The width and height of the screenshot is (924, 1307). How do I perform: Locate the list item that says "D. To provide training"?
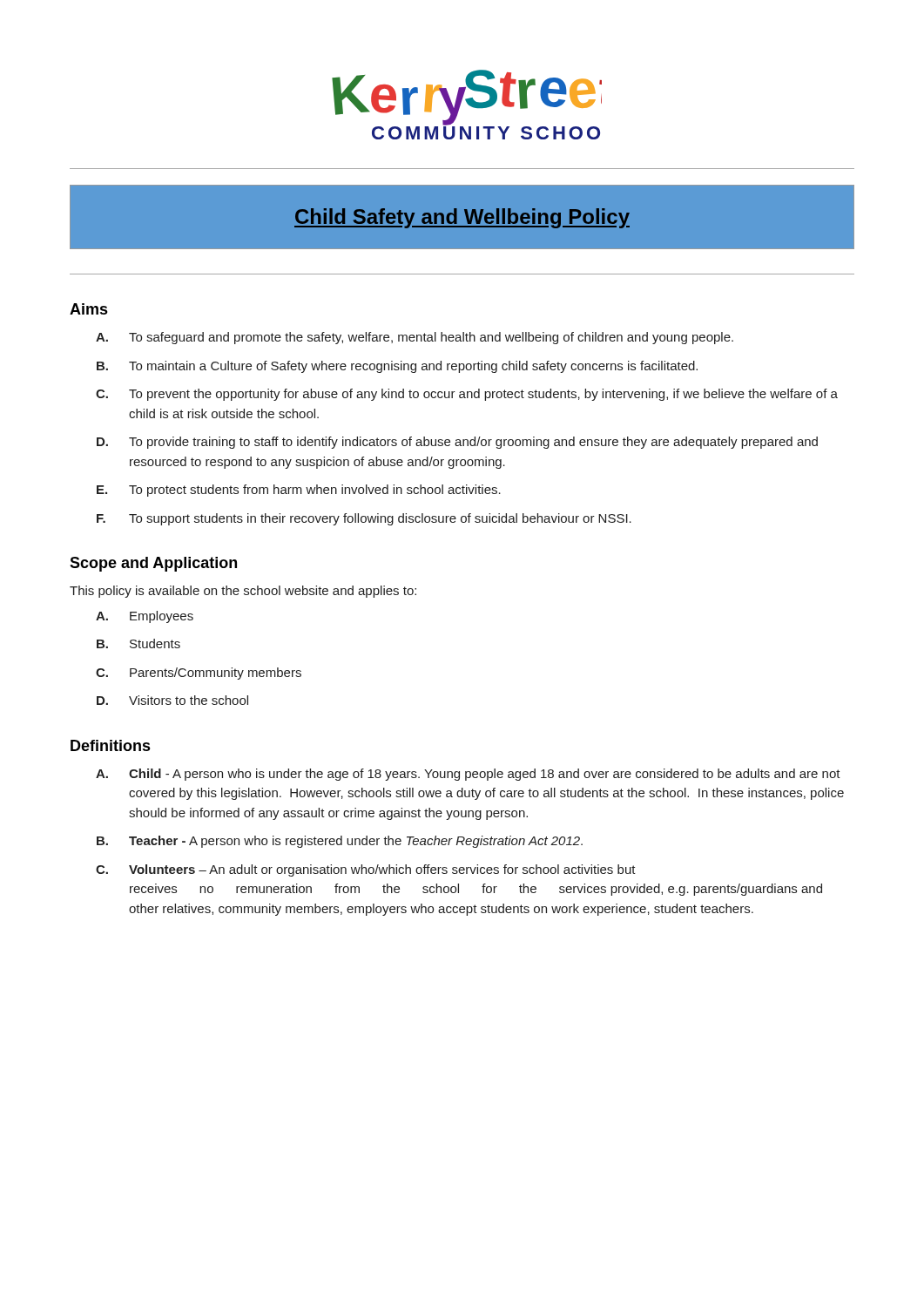pos(475,452)
